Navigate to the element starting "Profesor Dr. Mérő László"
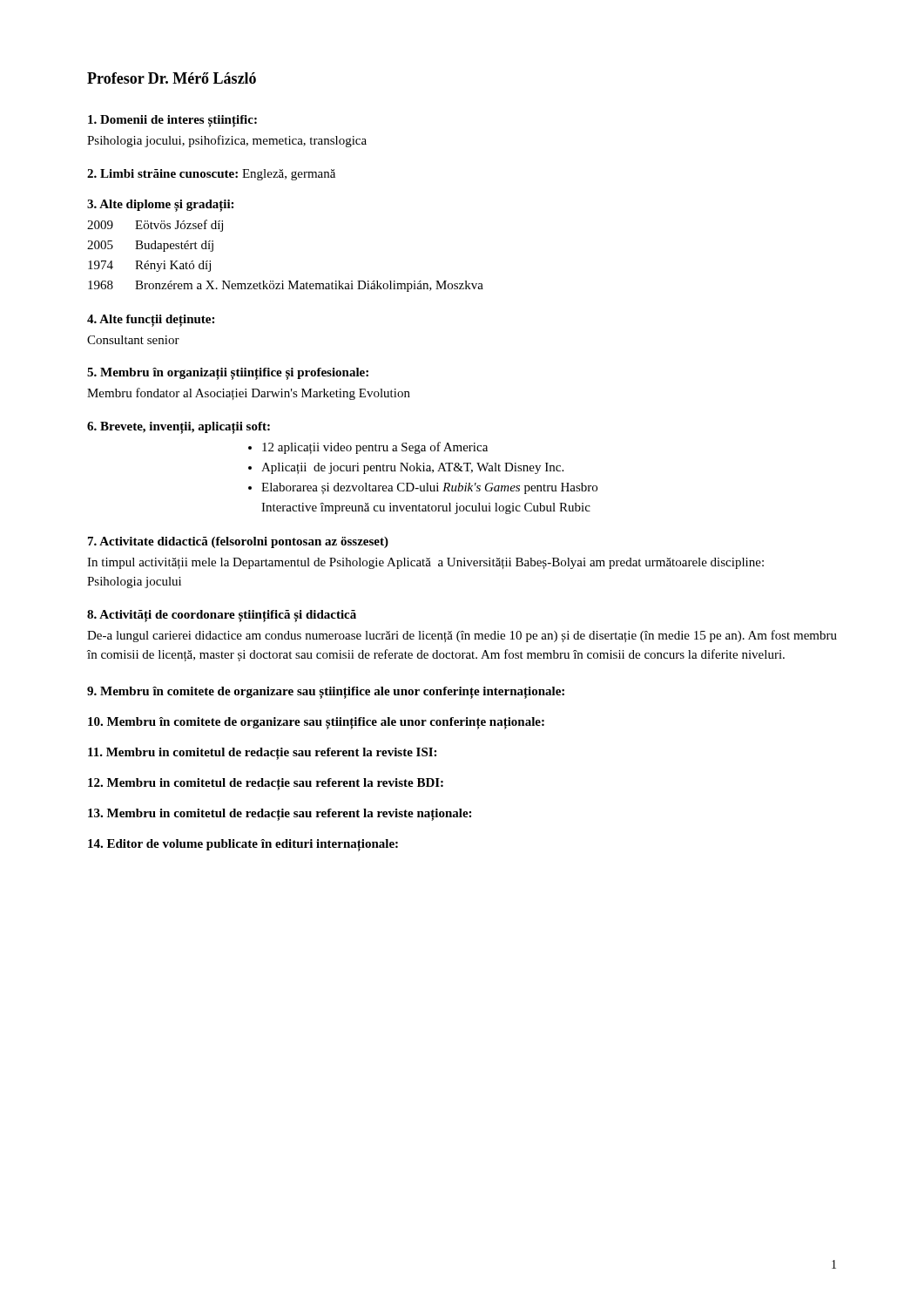The image size is (924, 1307). click(172, 78)
